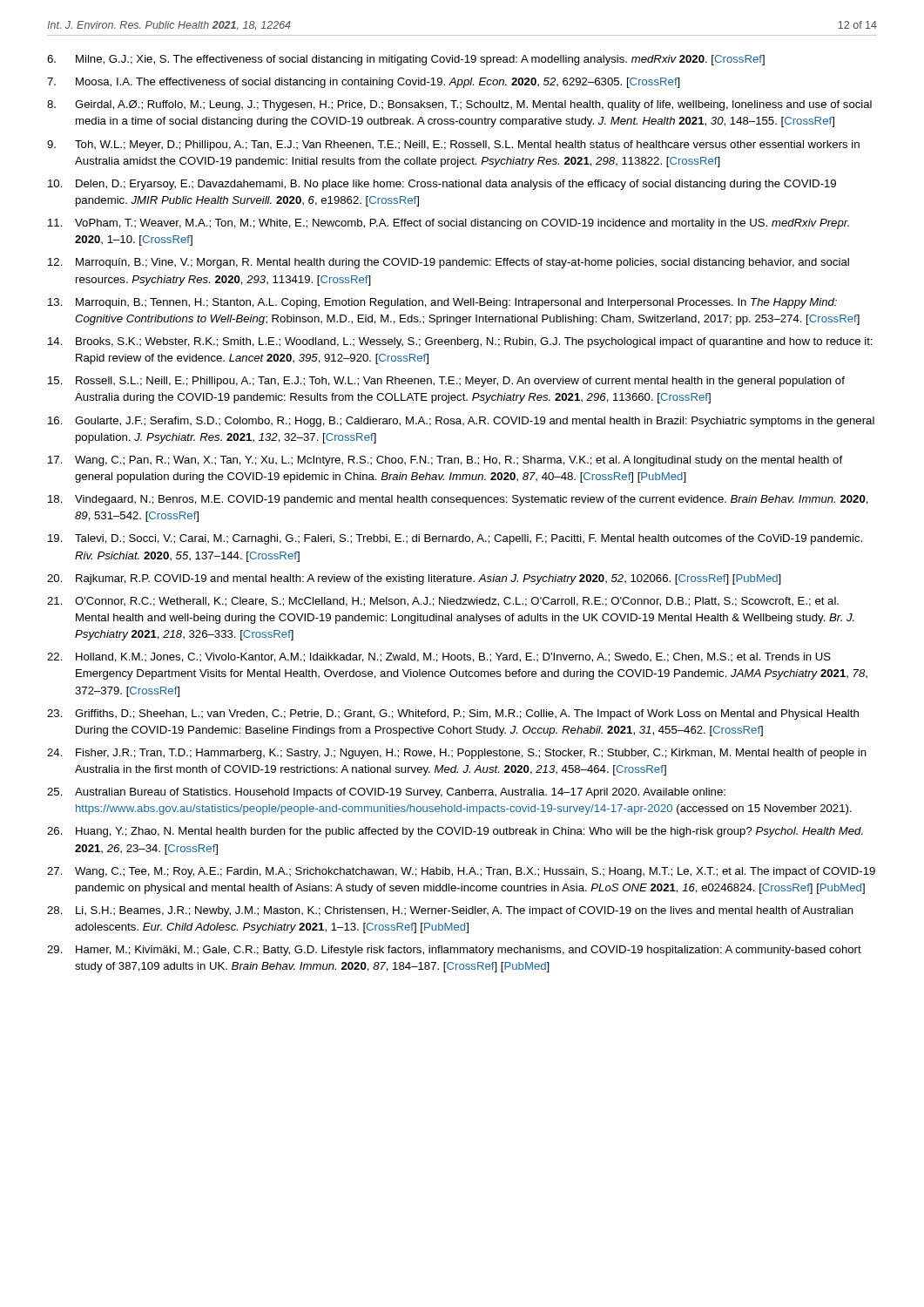
Task: Click on the list item that says "25. Australian Bureau of Statistics. Household Impacts of"
Action: coord(462,800)
